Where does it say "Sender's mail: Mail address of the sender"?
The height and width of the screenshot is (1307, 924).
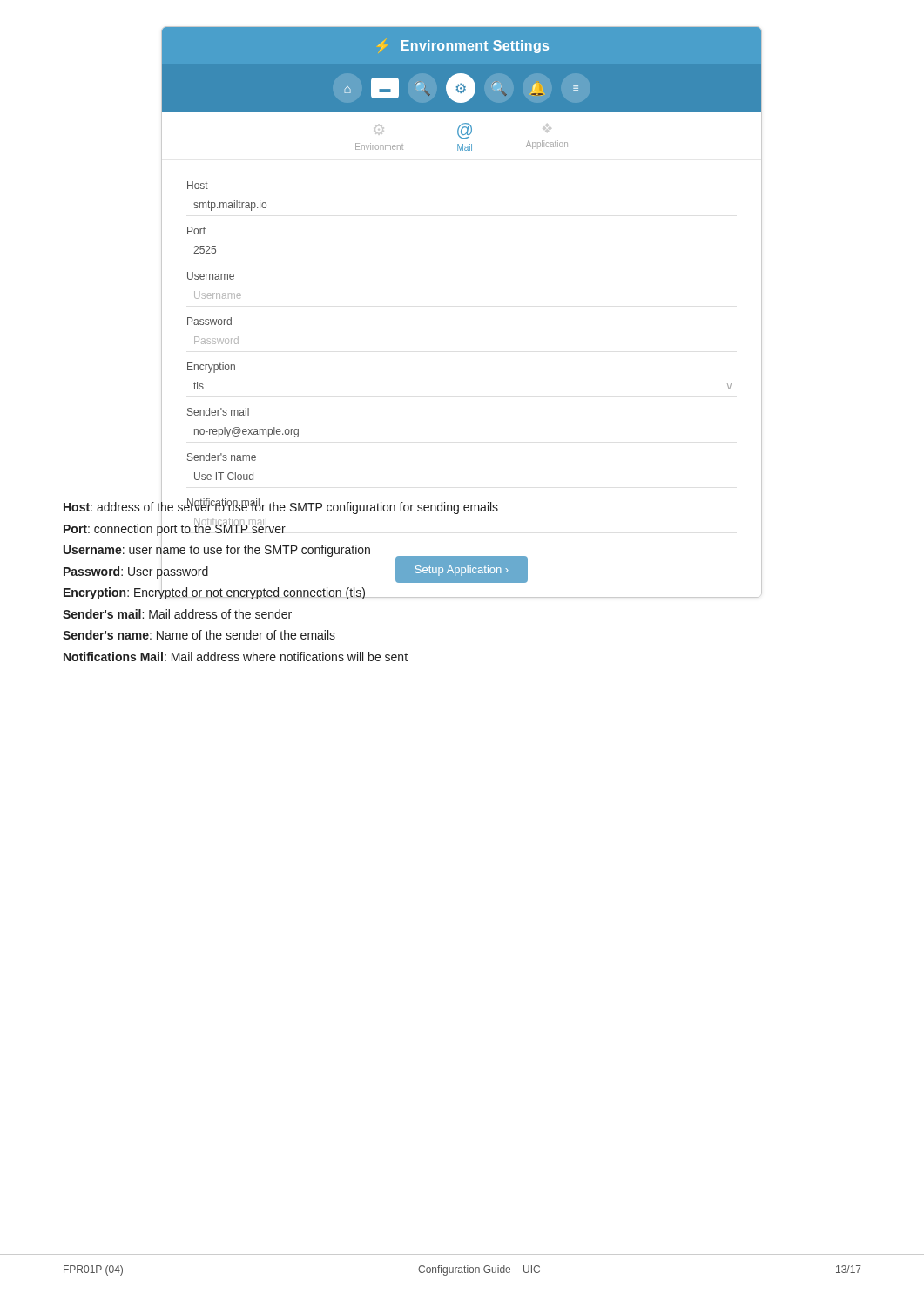(x=177, y=614)
